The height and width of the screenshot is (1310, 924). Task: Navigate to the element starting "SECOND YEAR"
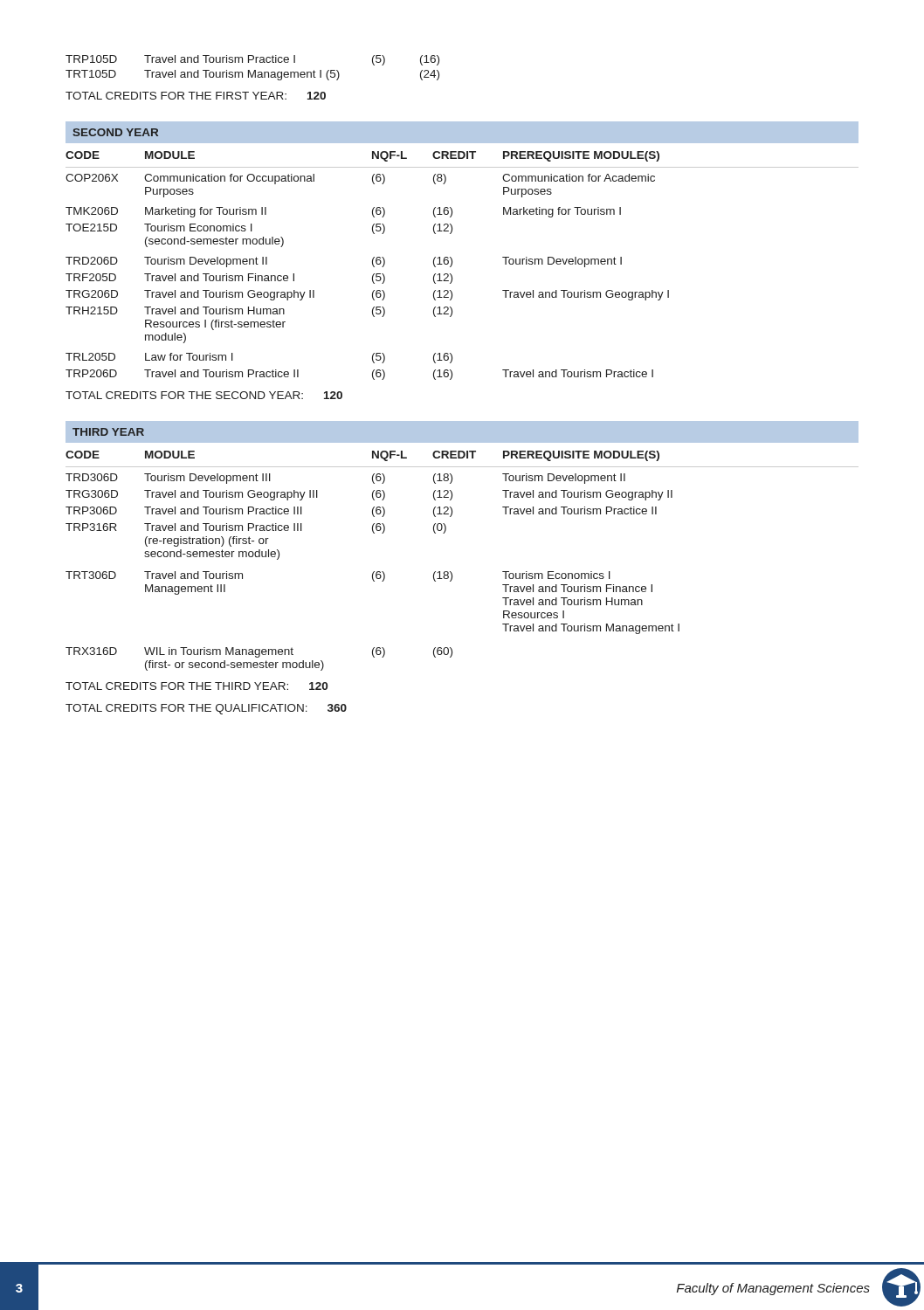click(116, 132)
